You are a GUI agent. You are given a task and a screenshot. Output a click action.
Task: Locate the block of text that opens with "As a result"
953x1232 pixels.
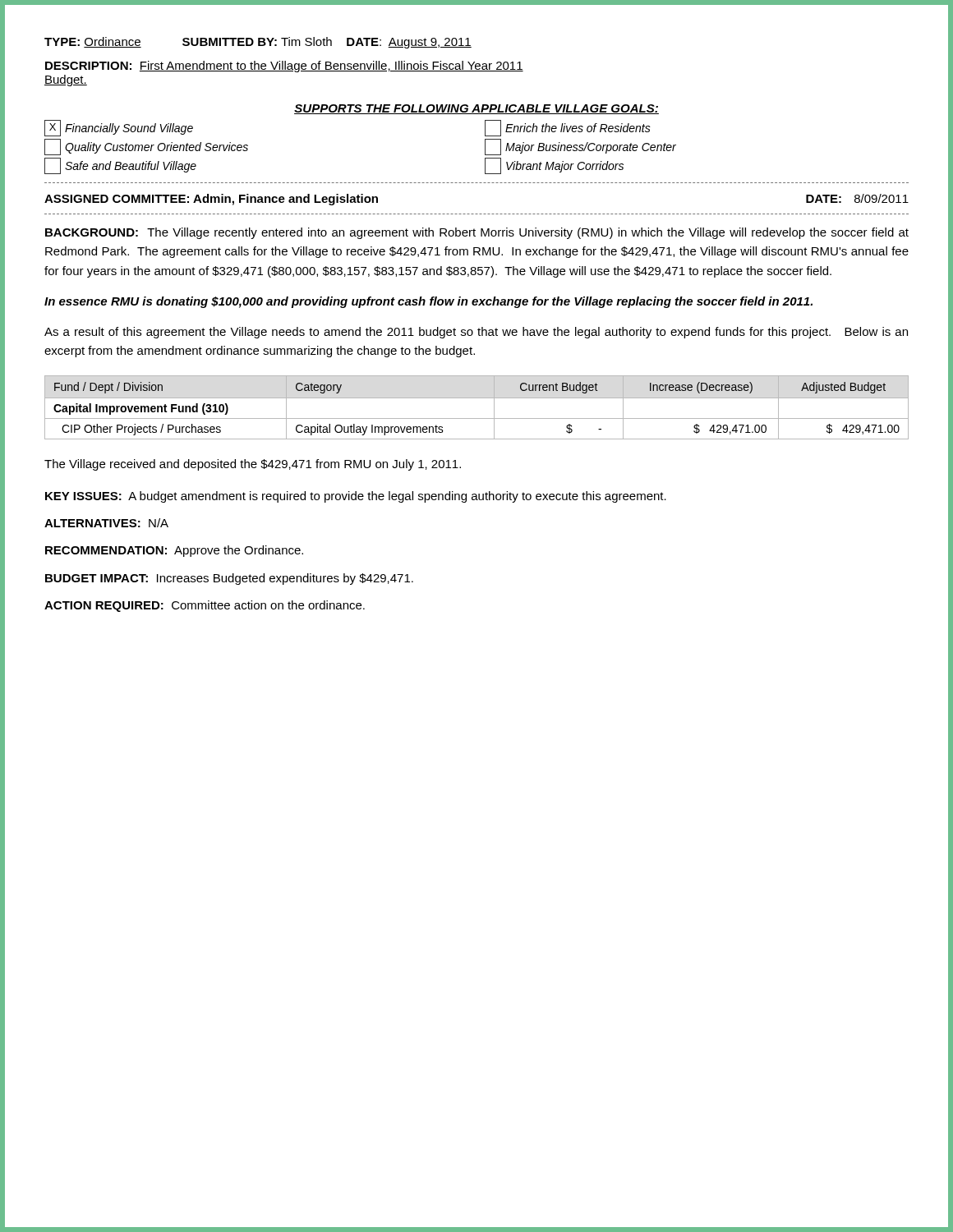coord(476,341)
